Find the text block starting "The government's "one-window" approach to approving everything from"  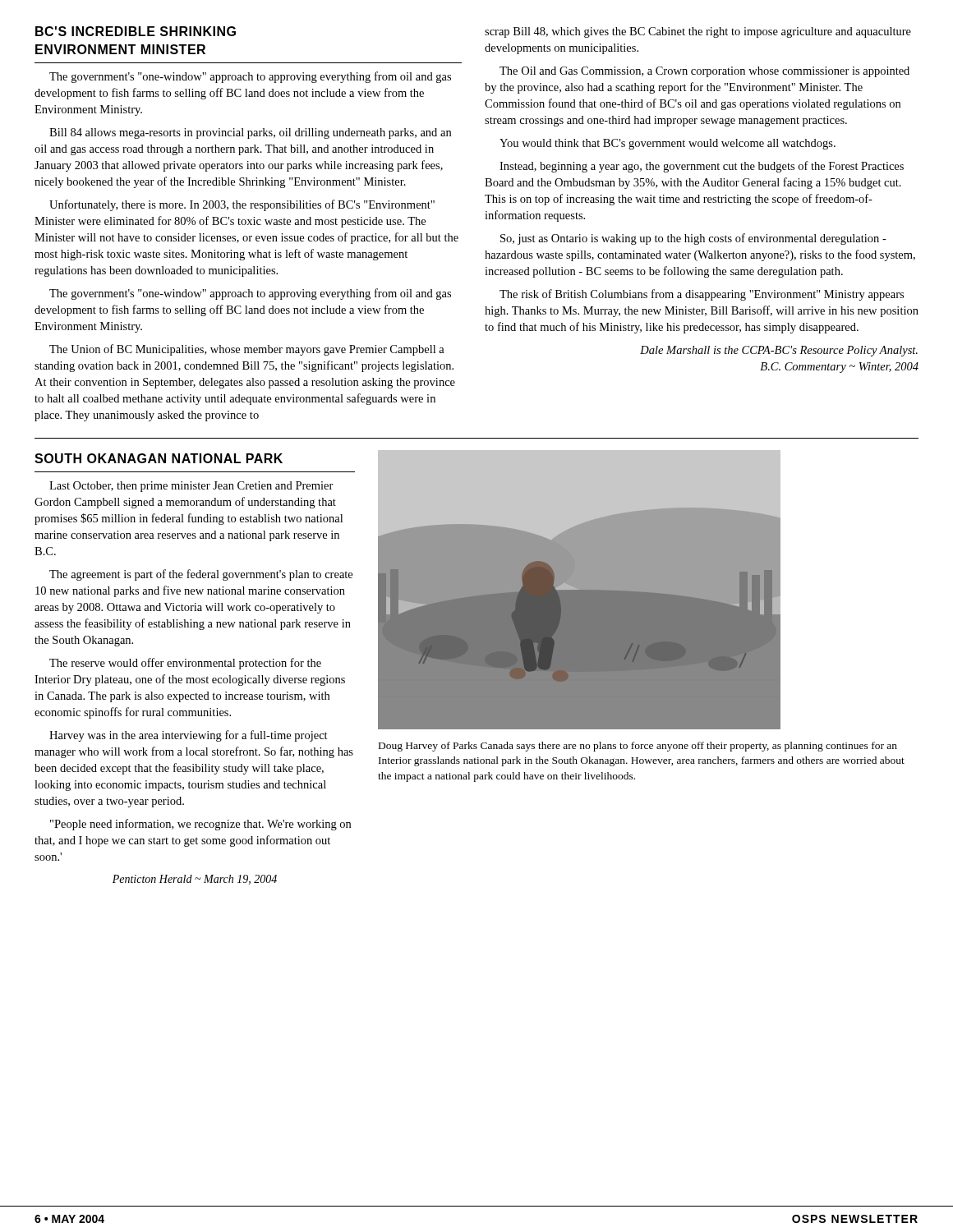(x=248, y=246)
